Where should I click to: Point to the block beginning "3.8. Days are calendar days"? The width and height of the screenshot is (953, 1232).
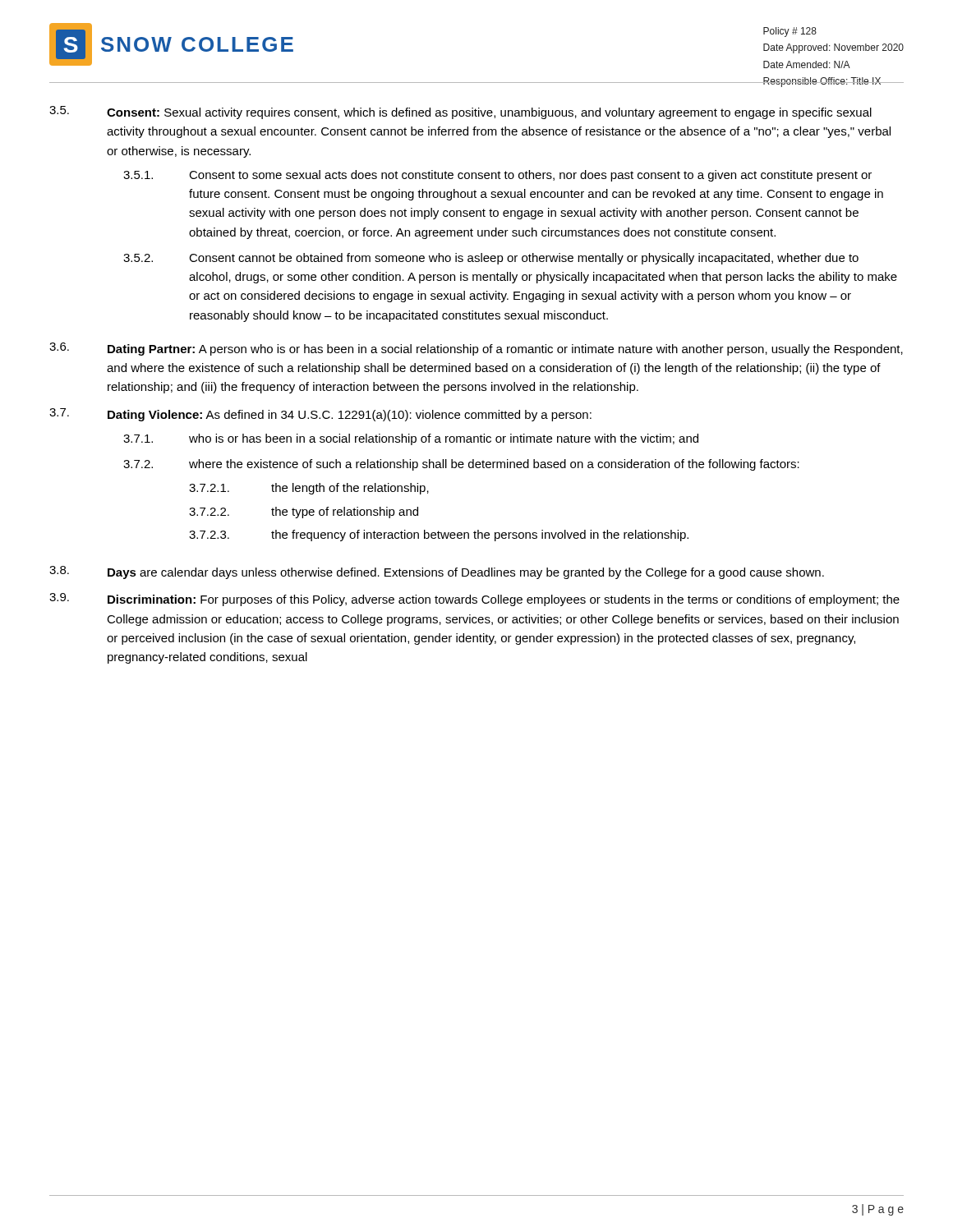tap(476, 572)
